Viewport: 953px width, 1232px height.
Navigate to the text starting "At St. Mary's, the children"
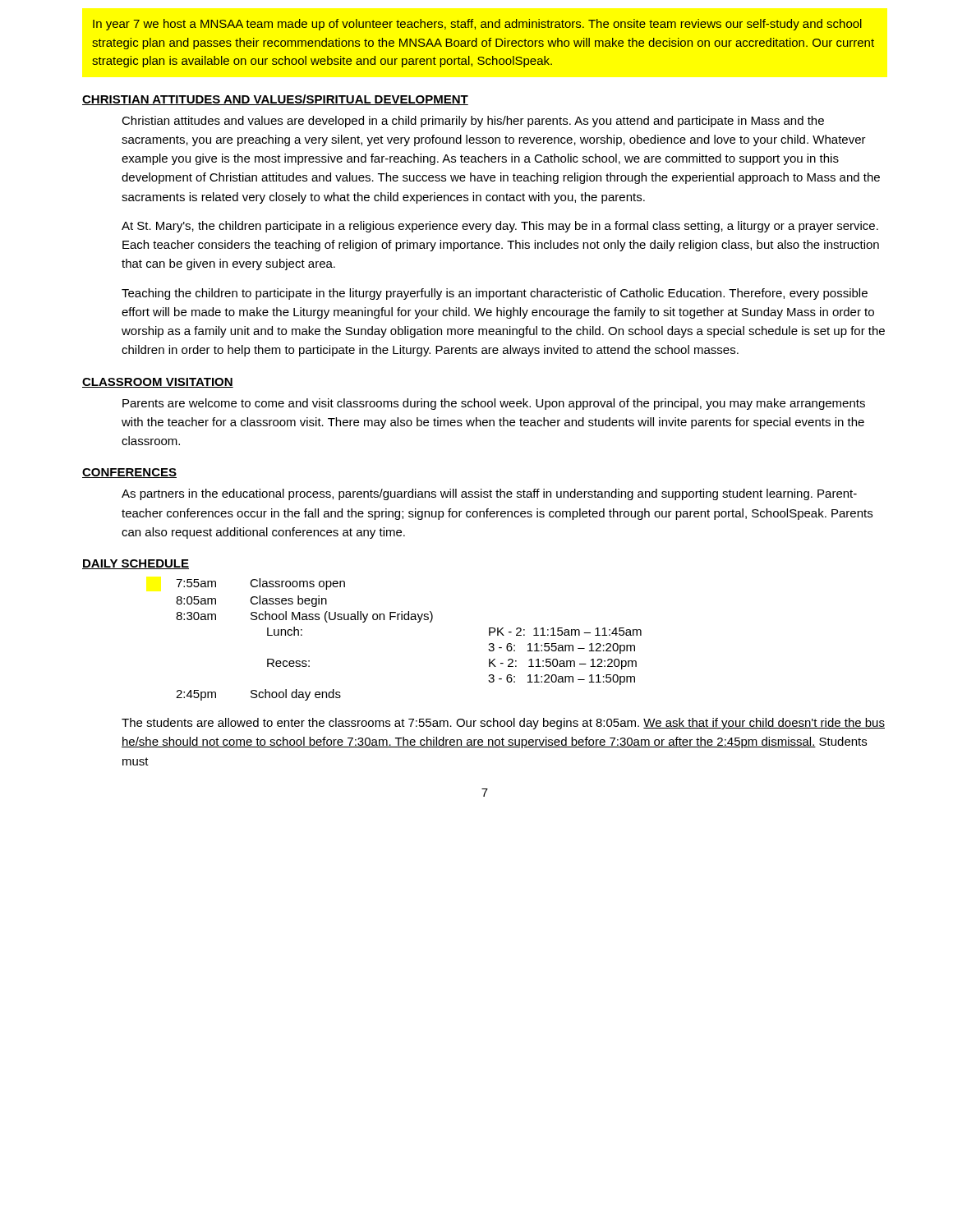click(x=501, y=244)
